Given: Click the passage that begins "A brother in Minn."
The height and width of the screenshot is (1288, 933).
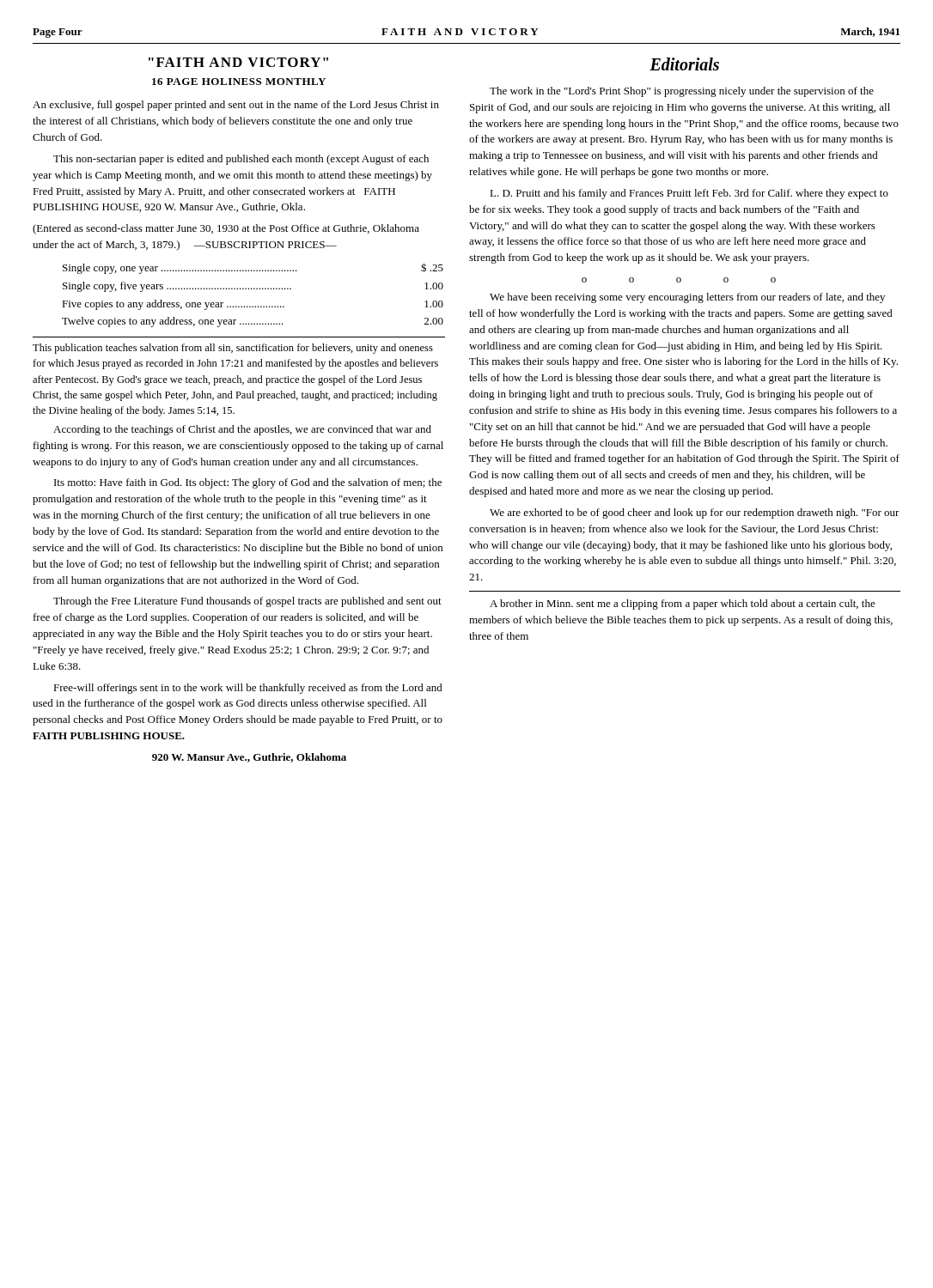Looking at the screenshot, I should 685,620.
